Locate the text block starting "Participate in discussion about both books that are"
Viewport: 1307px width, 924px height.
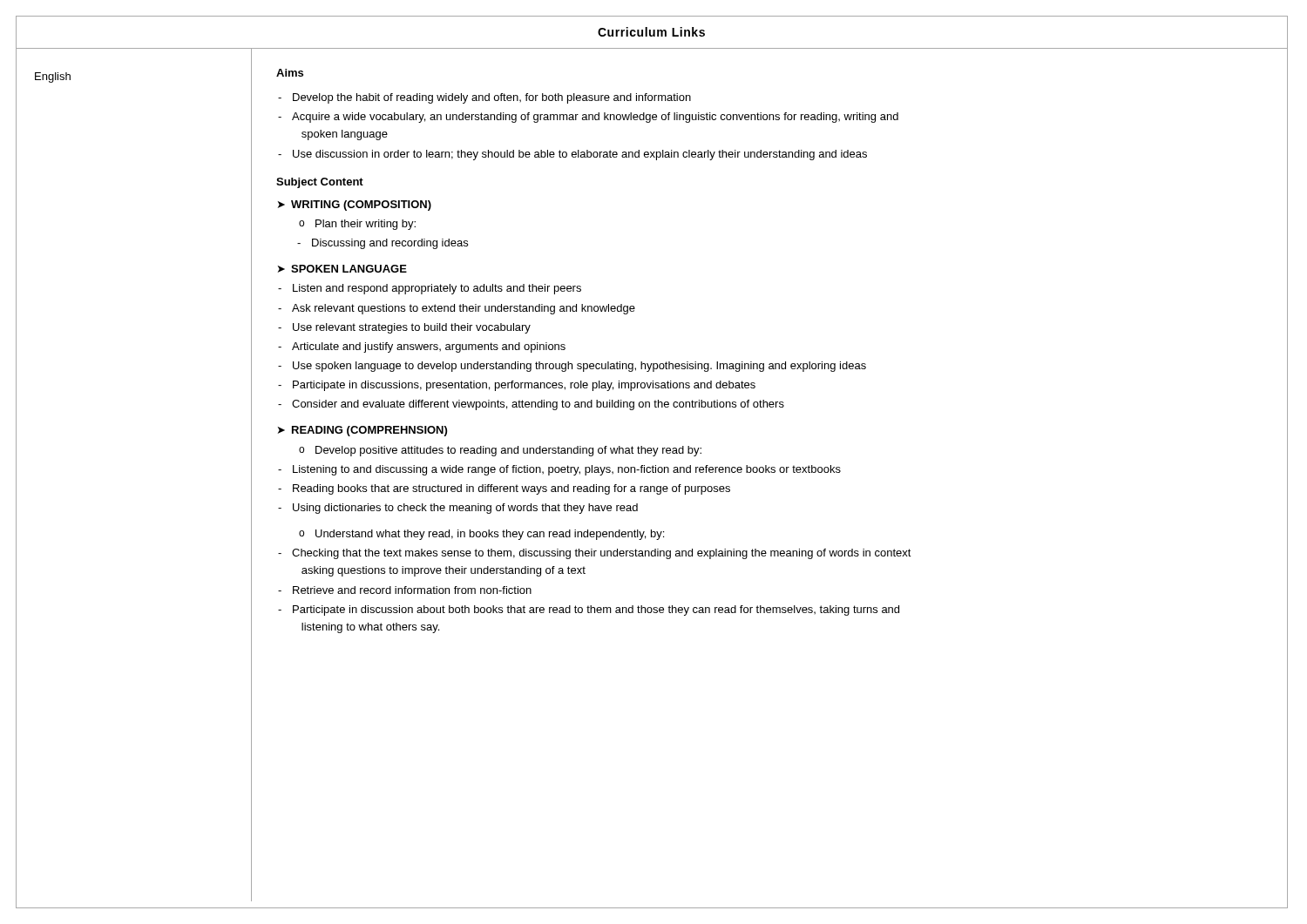(596, 618)
